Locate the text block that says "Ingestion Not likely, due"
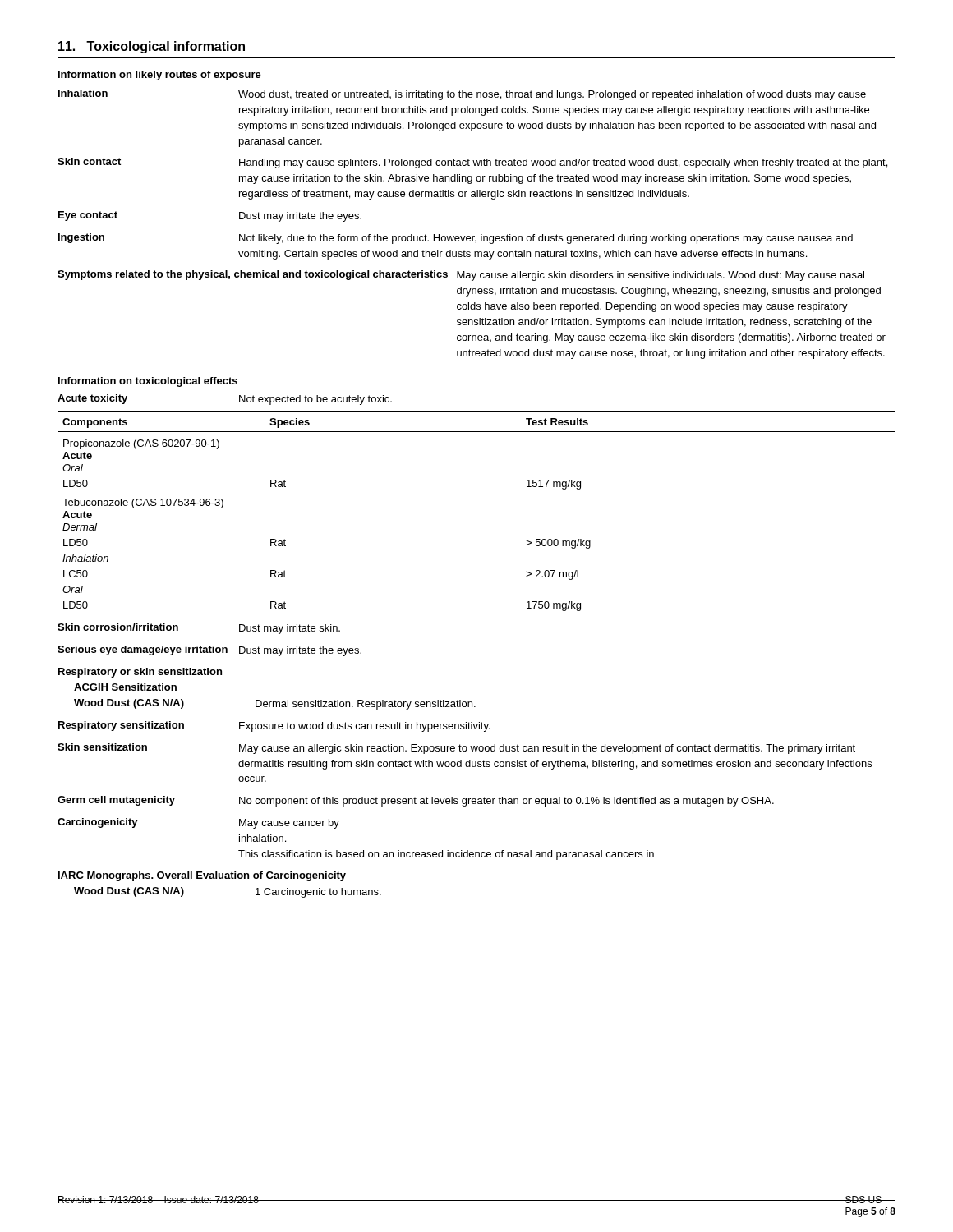The height and width of the screenshot is (1232, 953). point(476,246)
